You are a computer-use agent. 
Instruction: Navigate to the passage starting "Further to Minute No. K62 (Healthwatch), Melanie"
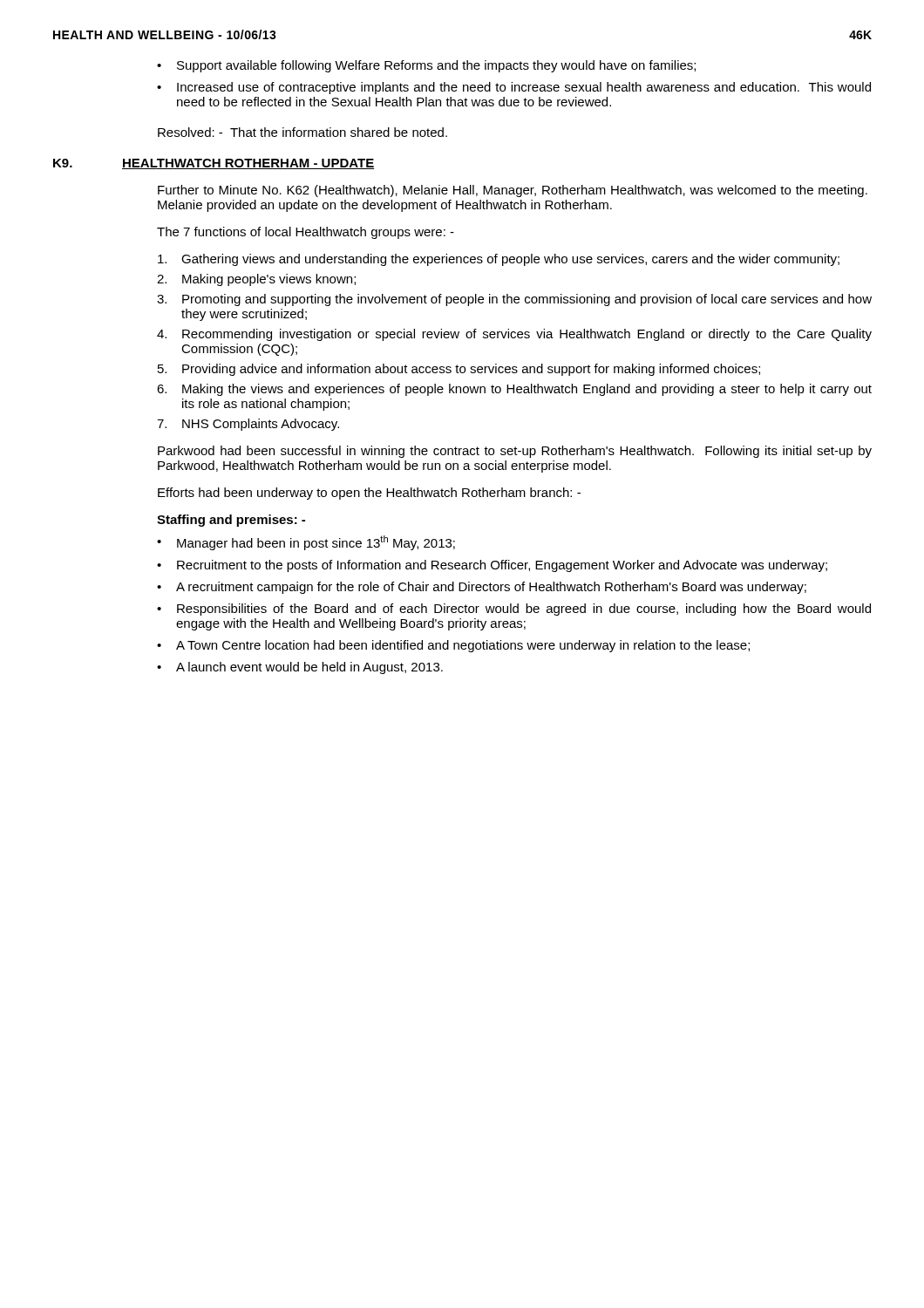click(x=514, y=197)
